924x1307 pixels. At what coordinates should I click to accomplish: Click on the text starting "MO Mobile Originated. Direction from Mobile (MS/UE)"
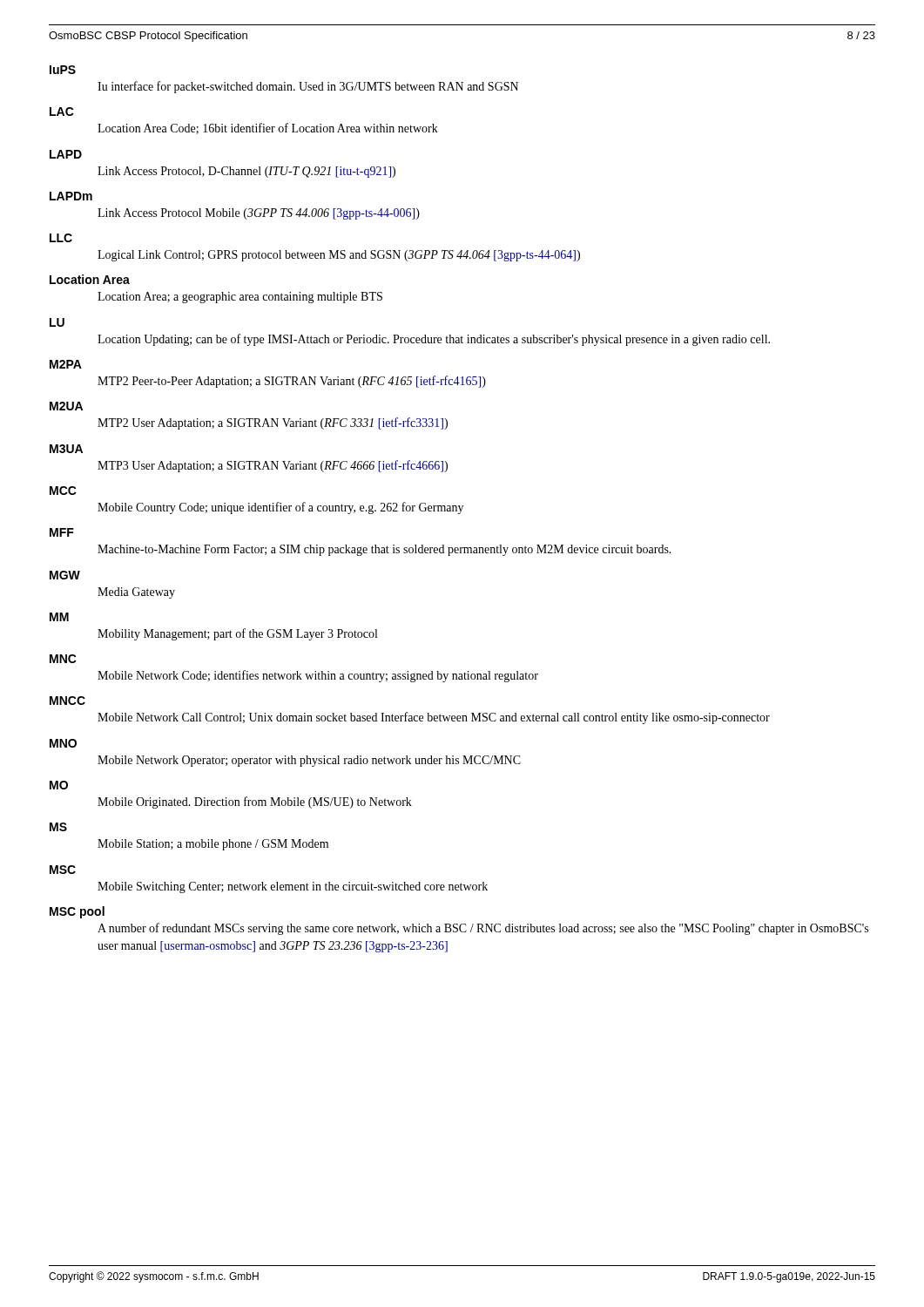(x=59, y=785)
